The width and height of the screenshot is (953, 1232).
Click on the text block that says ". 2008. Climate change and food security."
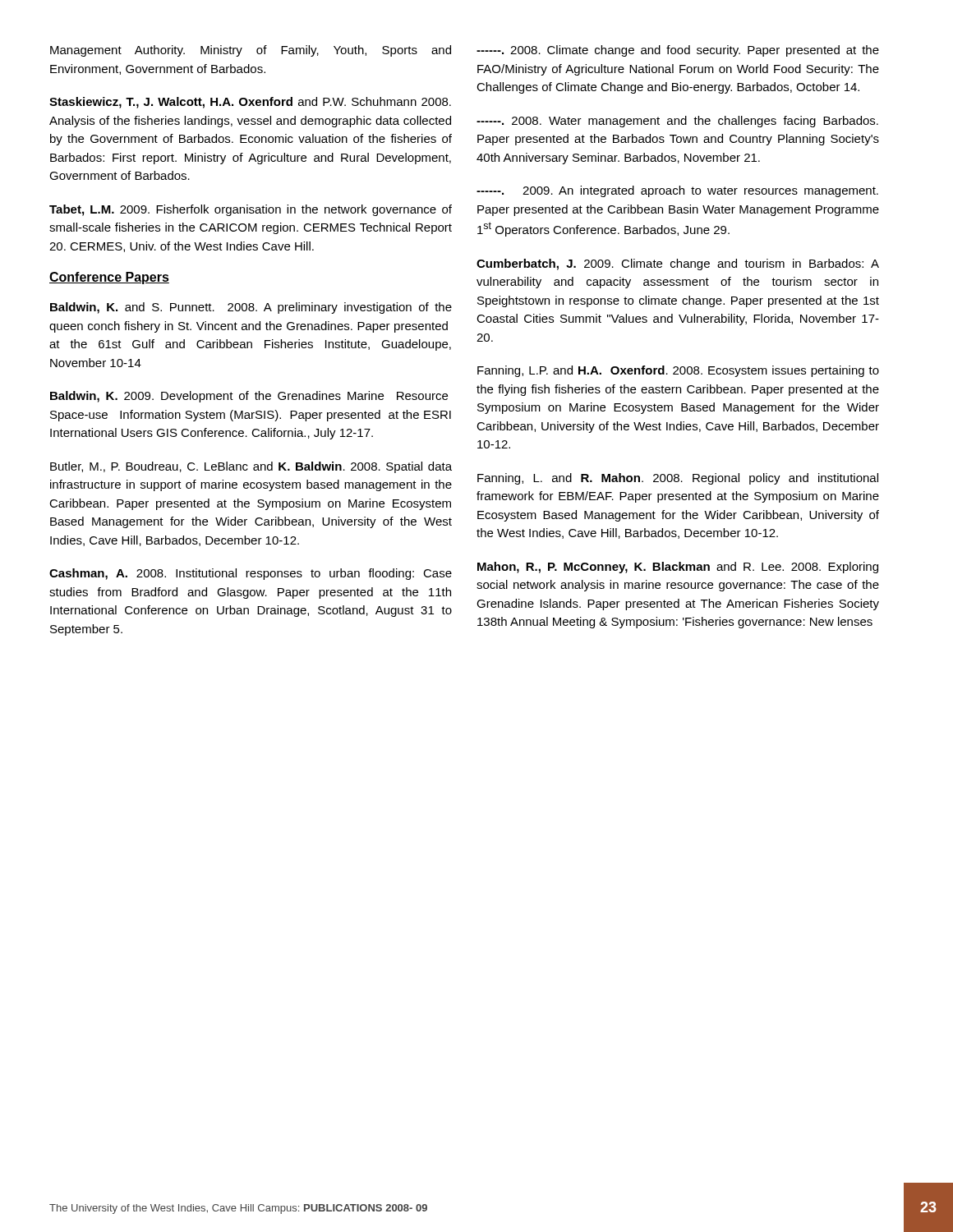pos(678,68)
